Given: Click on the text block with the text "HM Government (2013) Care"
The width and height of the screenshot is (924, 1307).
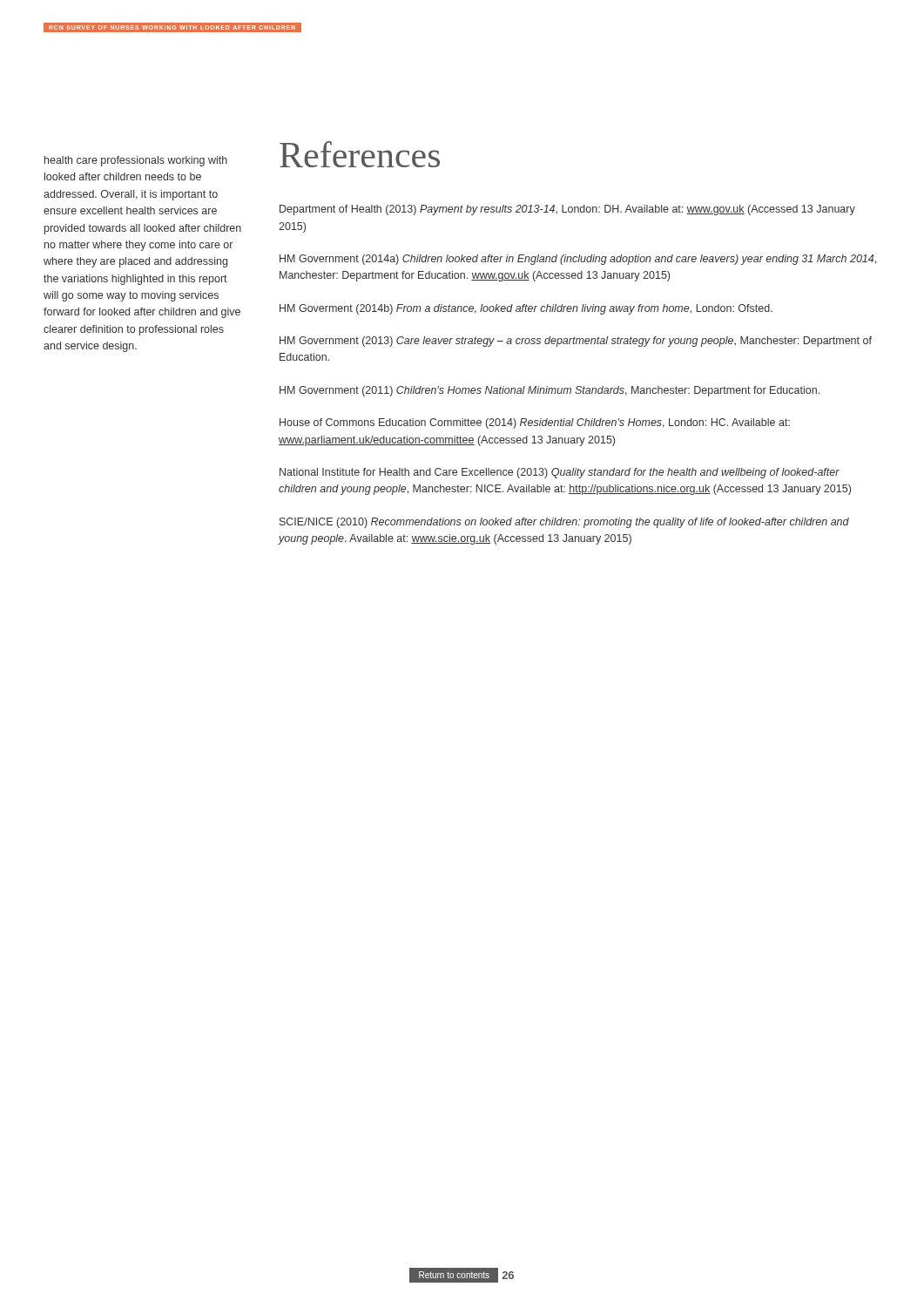Looking at the screenshot, I should click(575, 349).
